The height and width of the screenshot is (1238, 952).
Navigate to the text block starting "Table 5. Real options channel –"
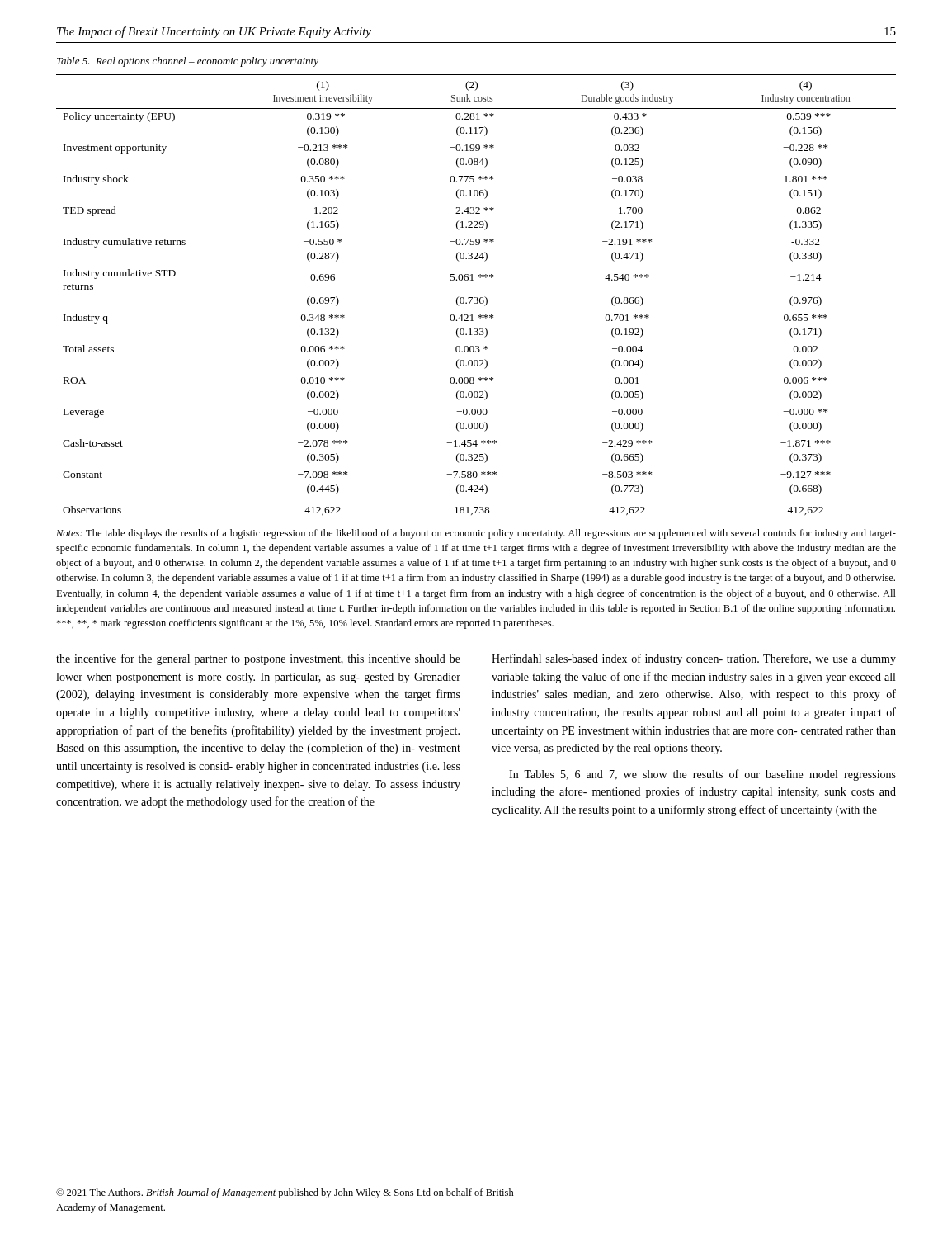pos(187,61)
